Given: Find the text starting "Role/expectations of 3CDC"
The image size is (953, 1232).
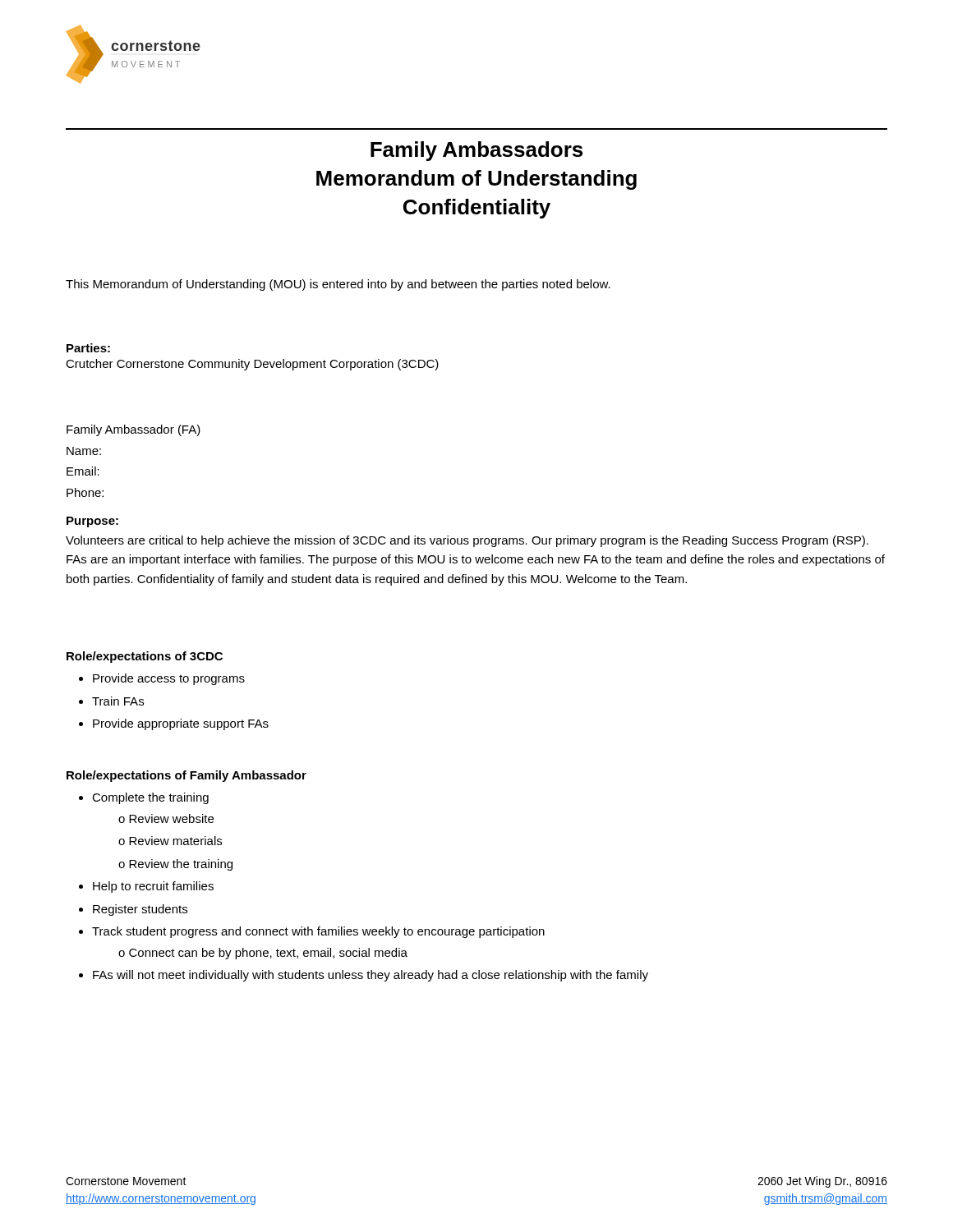Looking at the screenshot, I should (x=144, y=656).
